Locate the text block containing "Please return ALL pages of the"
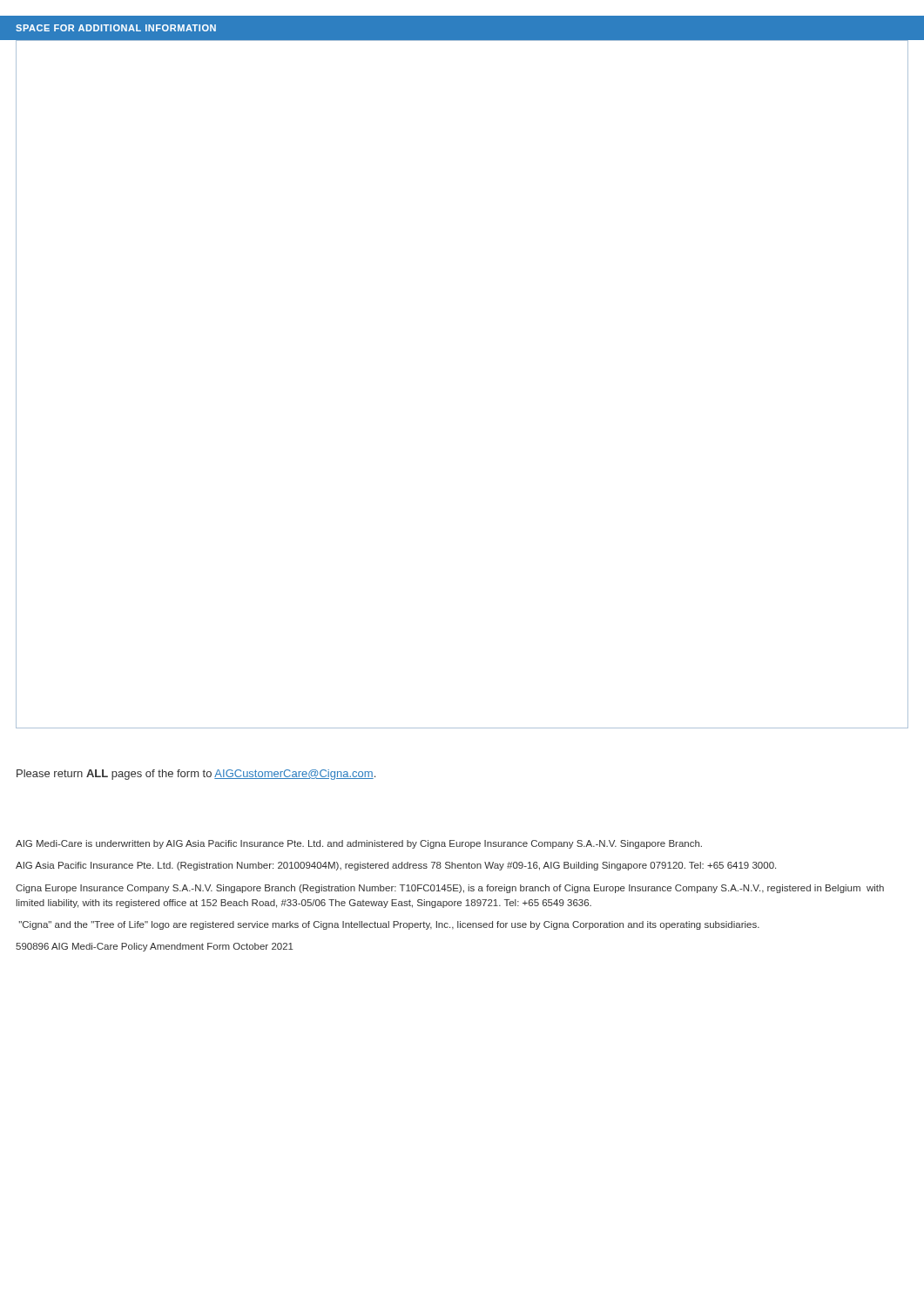Screen dimensions: 1307x924 pyautogui.click(x=196, y=773)
